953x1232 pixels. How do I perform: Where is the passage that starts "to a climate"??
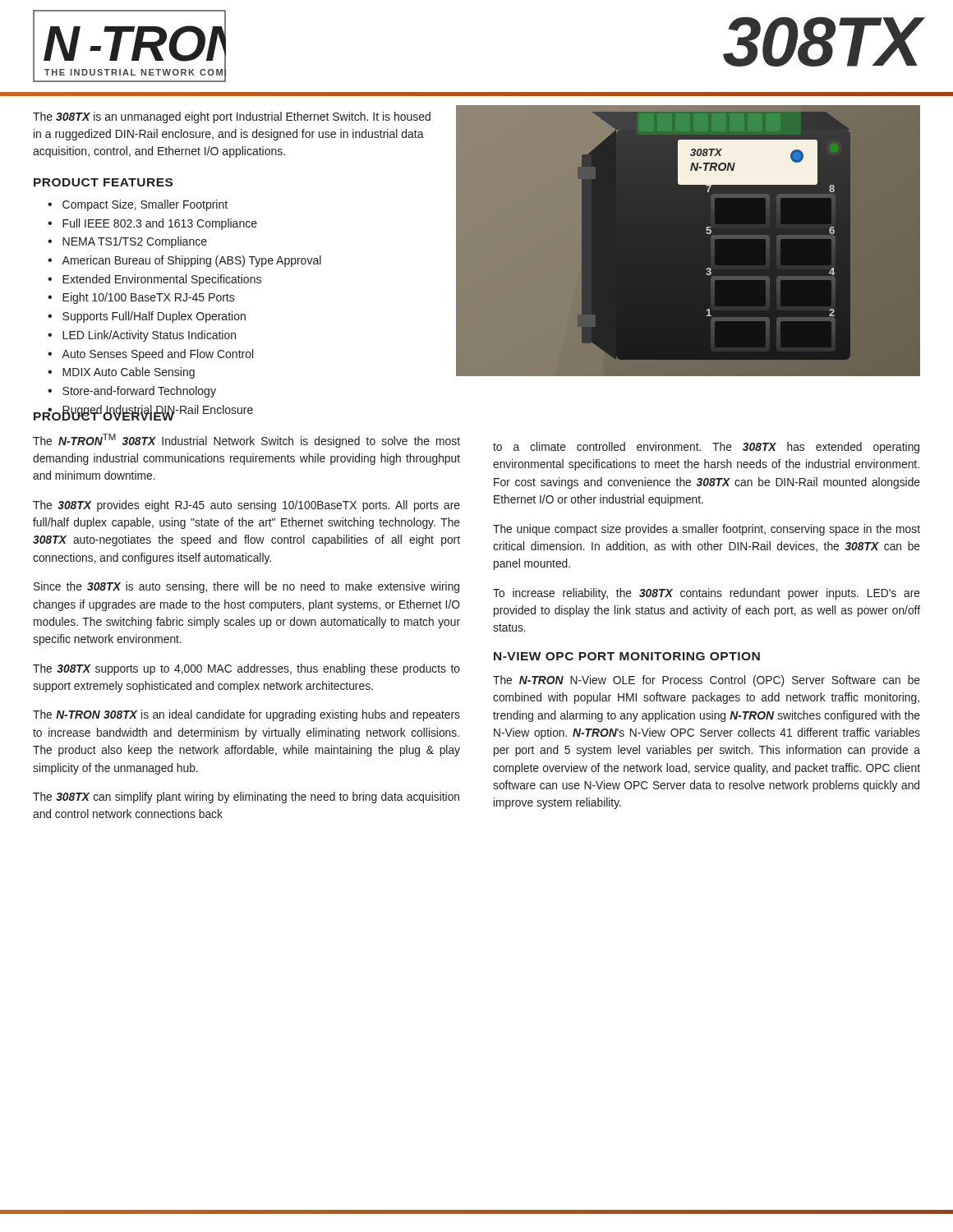click(707, 474)
